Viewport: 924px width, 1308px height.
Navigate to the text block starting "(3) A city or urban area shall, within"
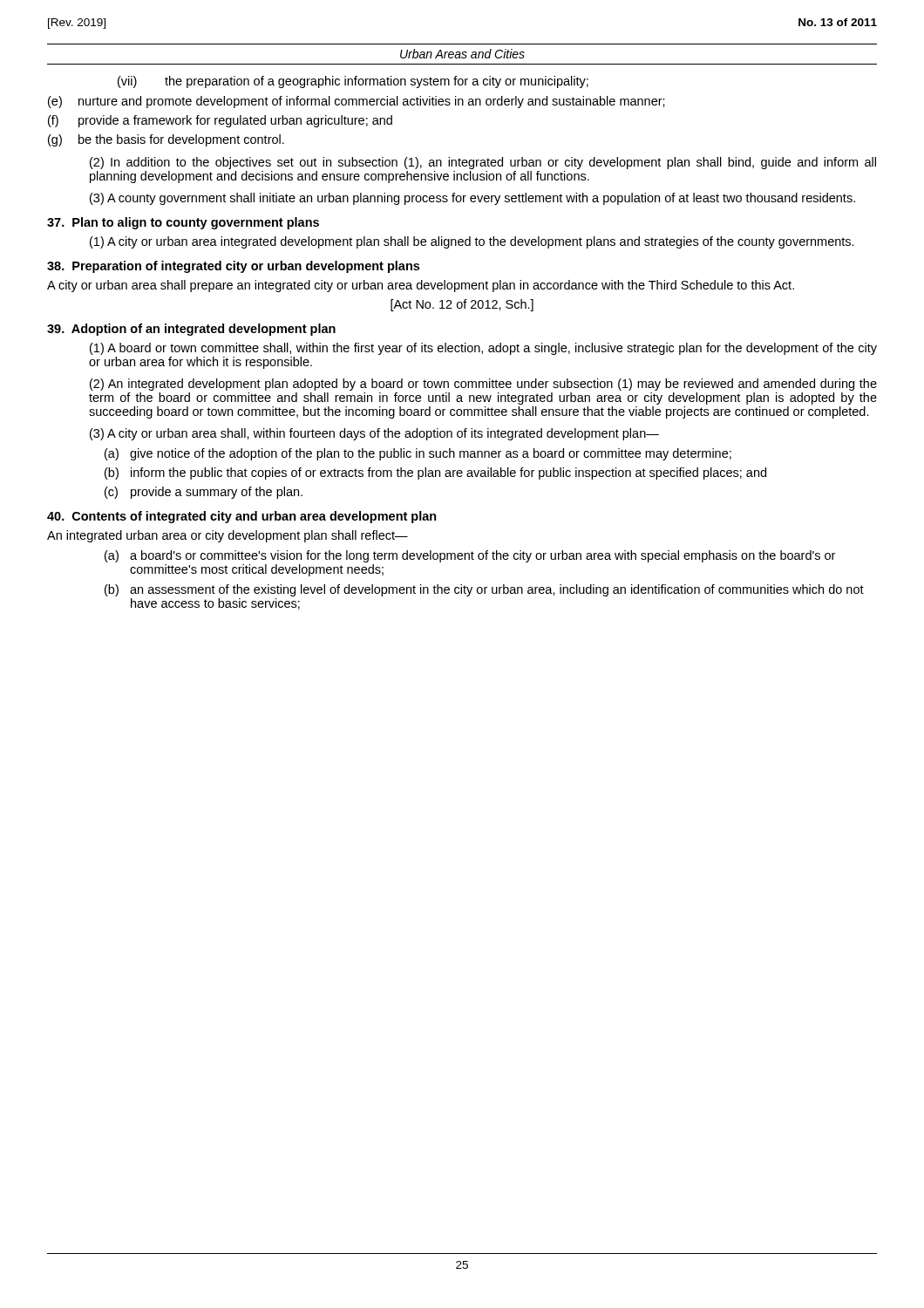(x=374, y=433)
